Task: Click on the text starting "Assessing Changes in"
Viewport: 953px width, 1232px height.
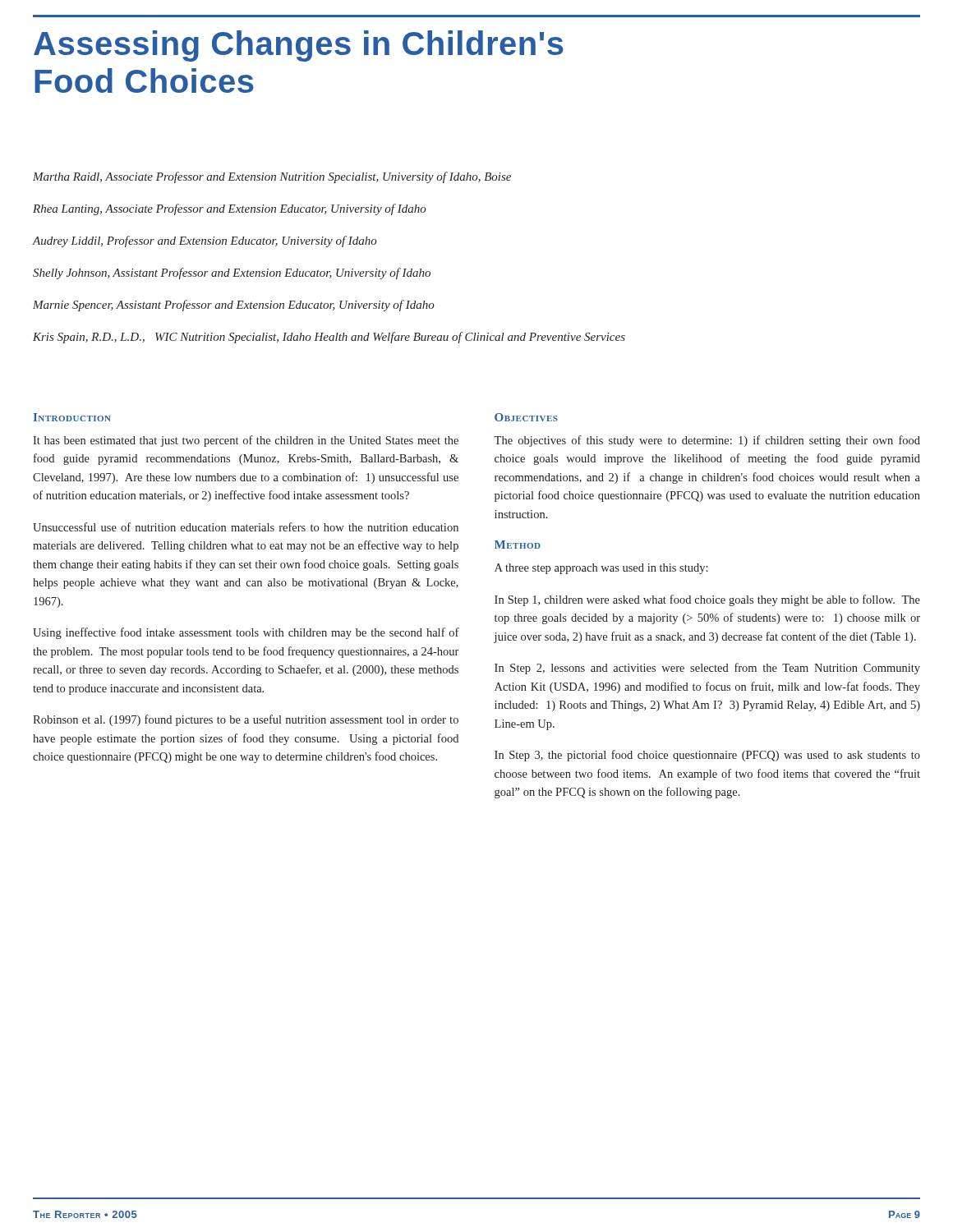Action: click(x=476, y=62)
